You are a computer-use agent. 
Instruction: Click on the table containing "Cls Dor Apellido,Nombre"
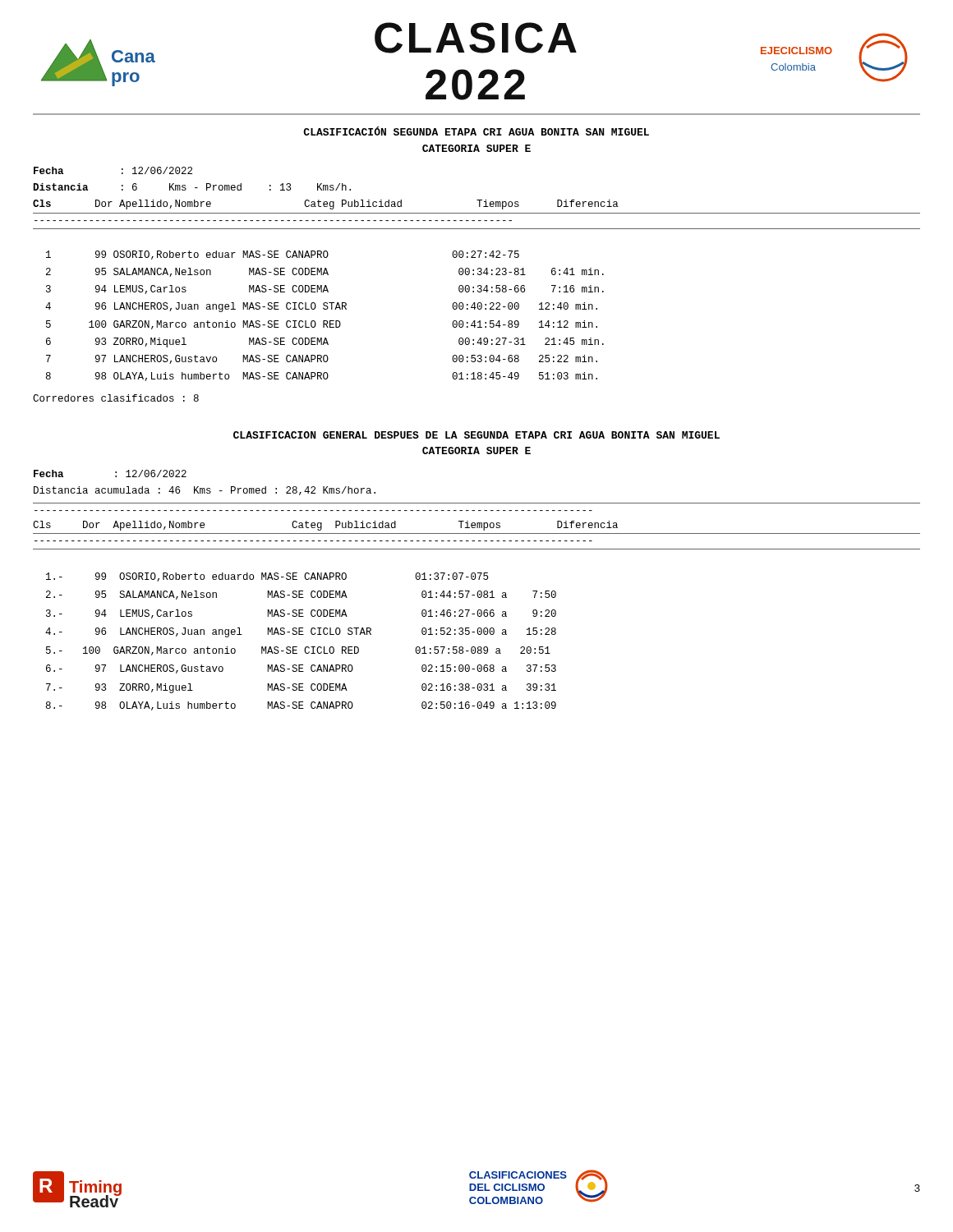point(476,609)
